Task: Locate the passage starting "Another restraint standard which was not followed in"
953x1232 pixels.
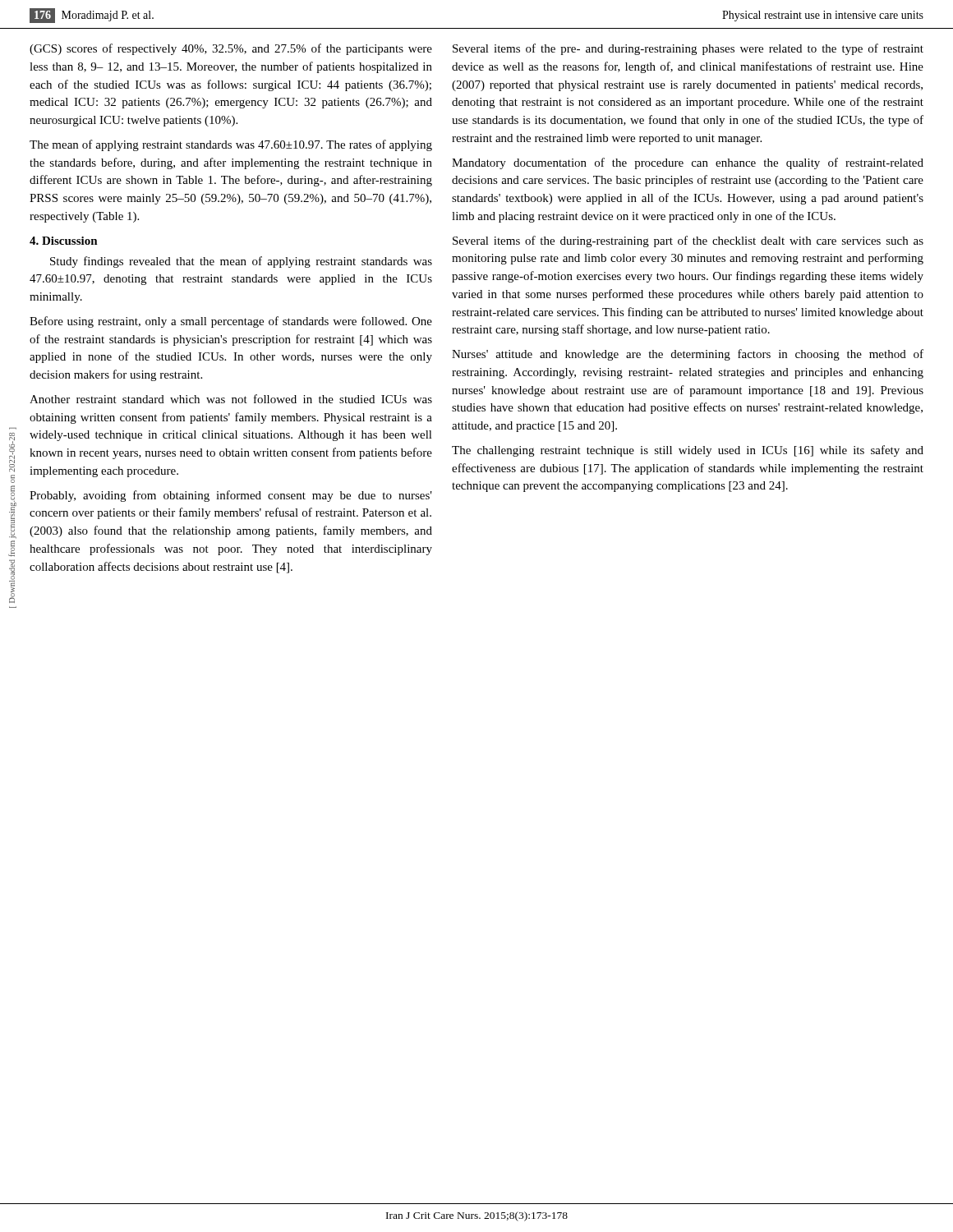Action: coord(231,435)
